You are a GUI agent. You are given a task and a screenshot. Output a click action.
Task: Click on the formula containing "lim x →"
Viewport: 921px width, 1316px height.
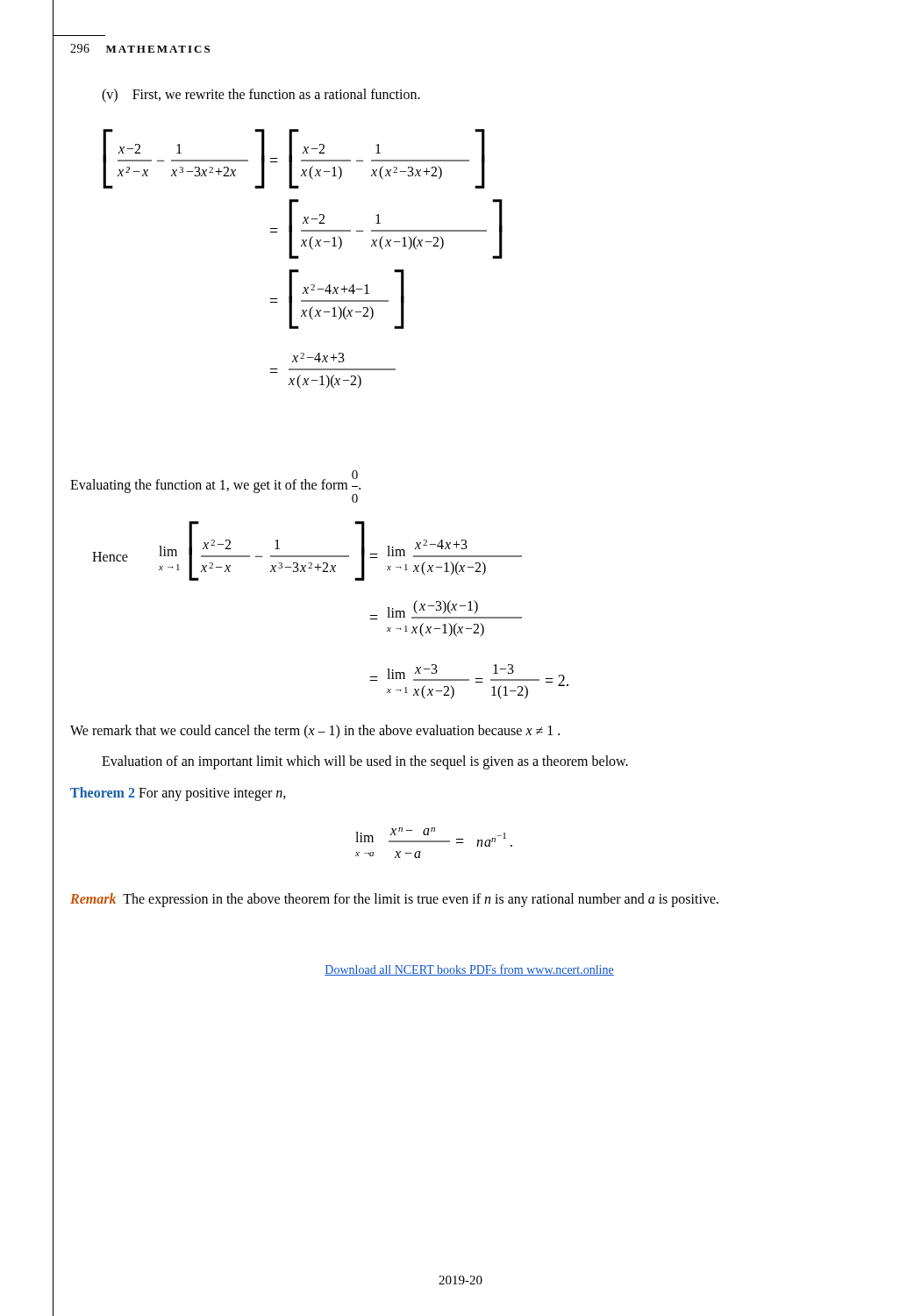469,844
